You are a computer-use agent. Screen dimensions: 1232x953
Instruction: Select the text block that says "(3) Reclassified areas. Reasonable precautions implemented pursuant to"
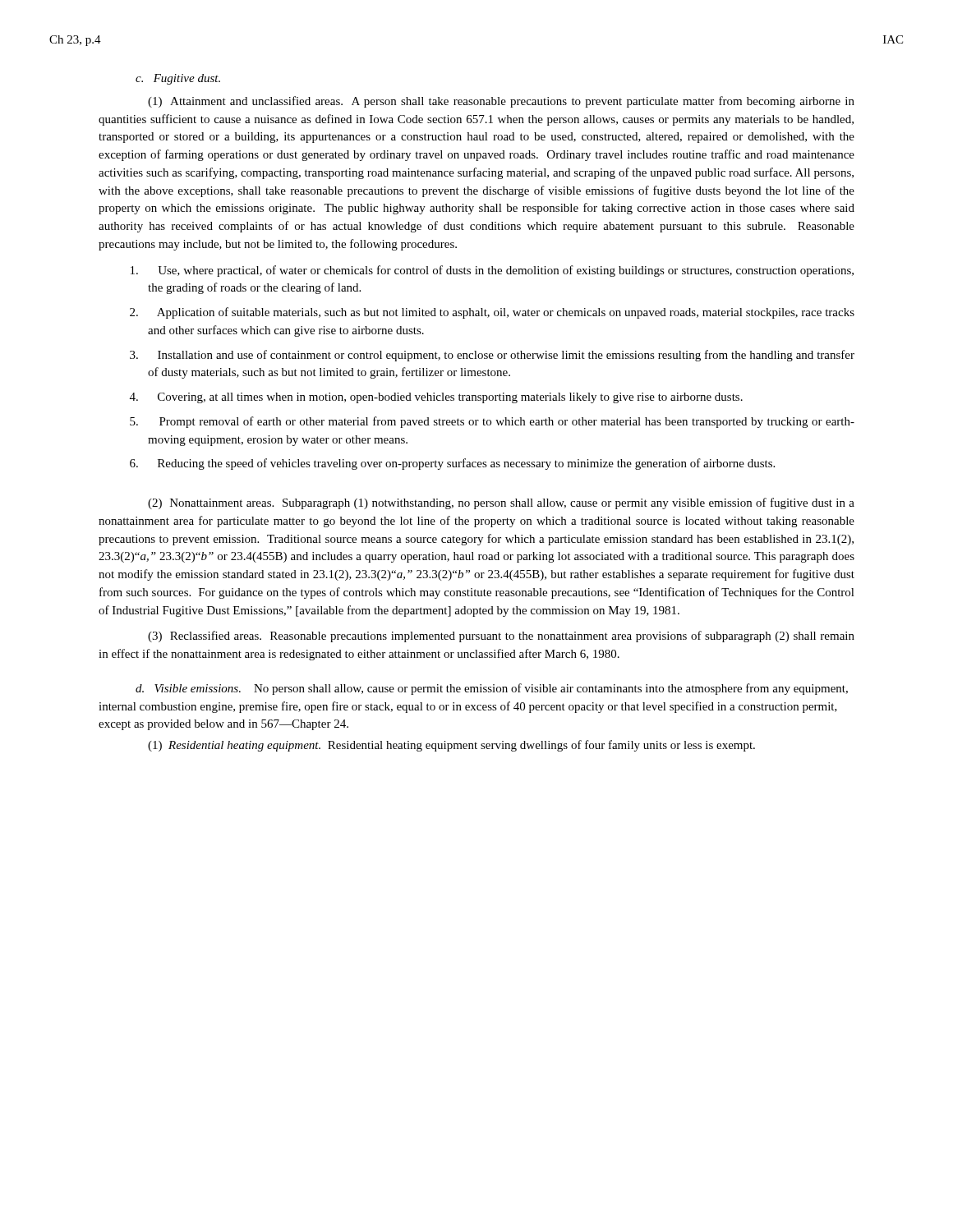click(476, 646)
